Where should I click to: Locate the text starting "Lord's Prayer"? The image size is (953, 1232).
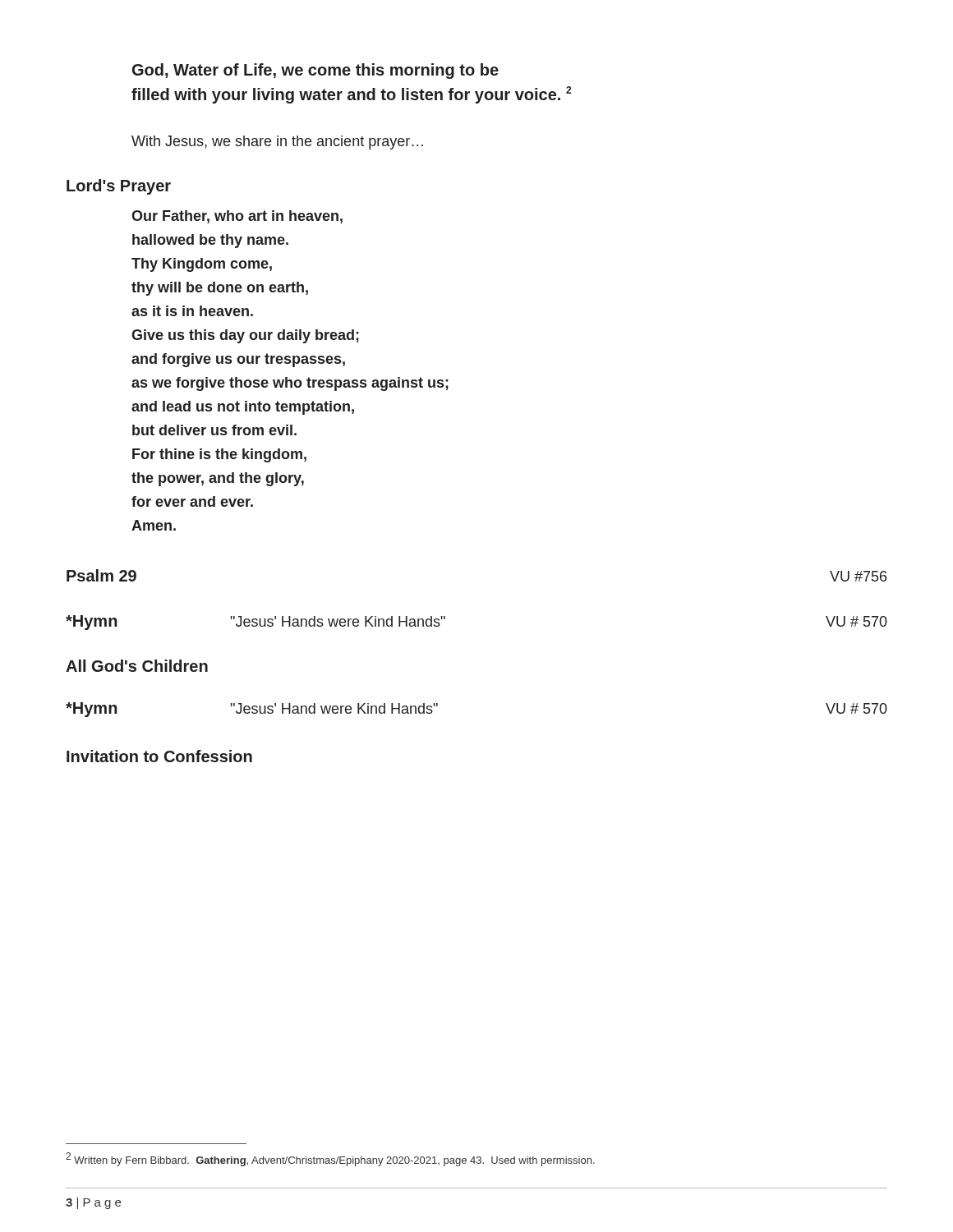point(118,186)
